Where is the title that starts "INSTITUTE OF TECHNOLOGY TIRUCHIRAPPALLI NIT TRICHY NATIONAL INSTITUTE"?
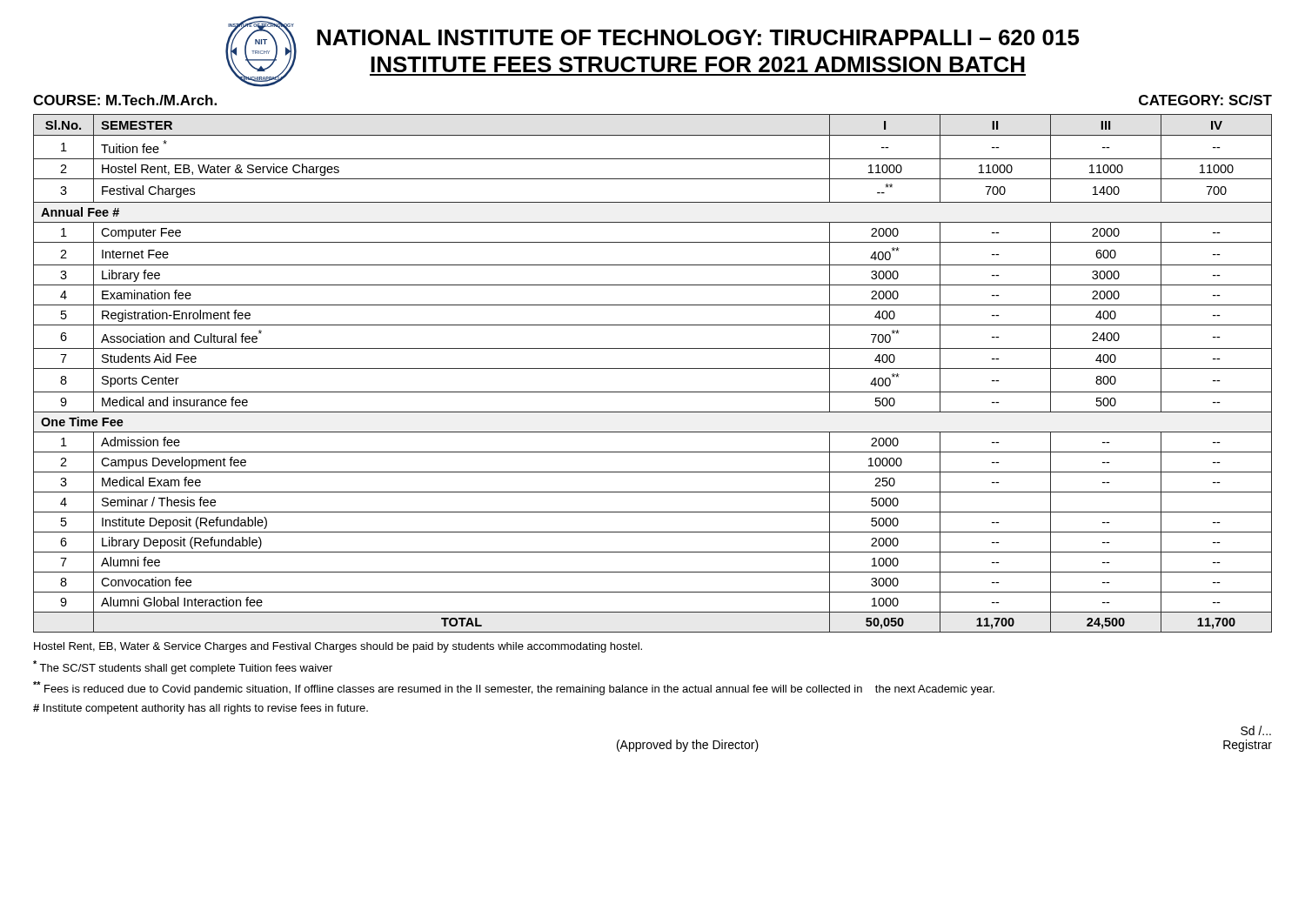 coord(652,51)
